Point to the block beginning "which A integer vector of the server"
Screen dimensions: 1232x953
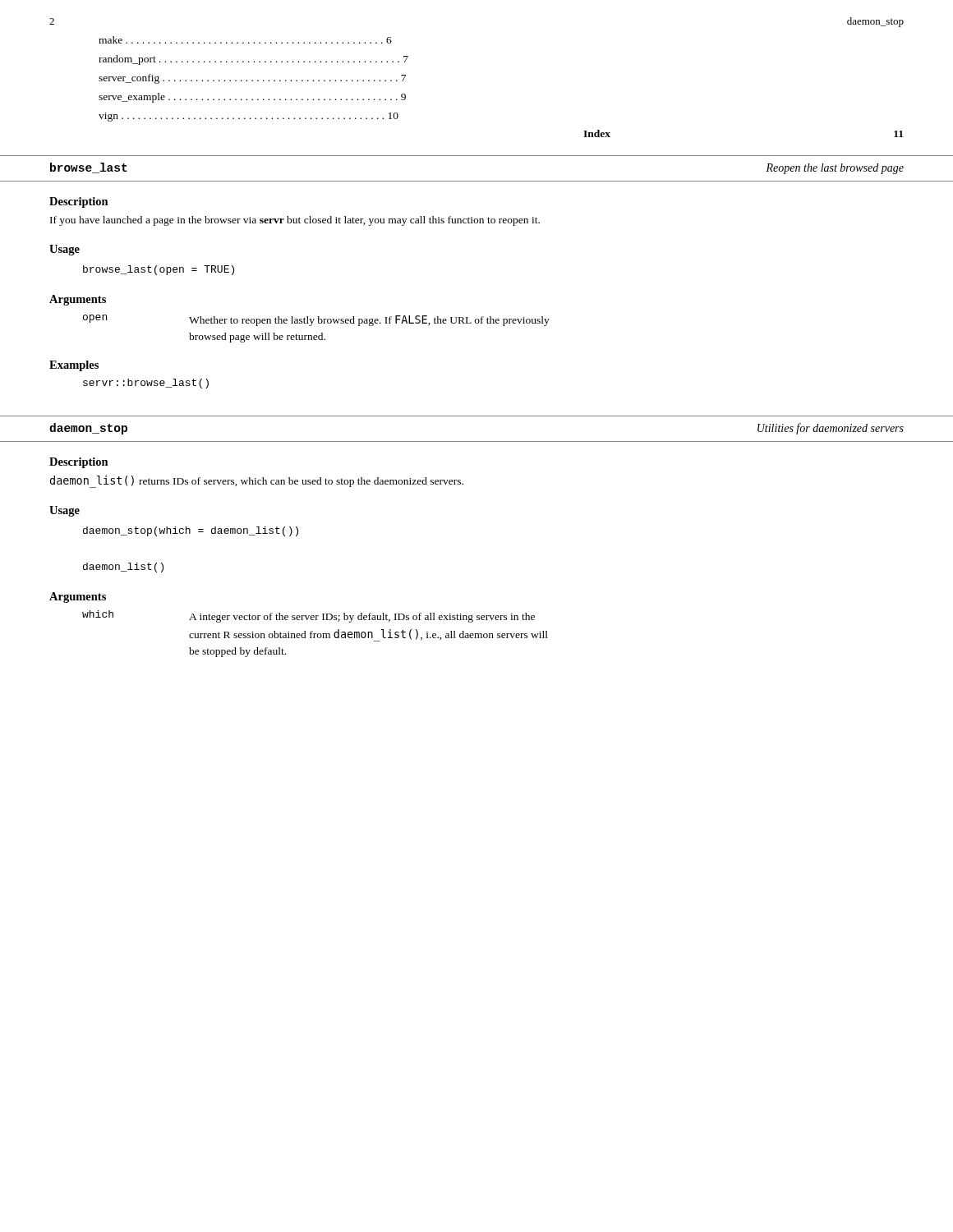point(315,634)
